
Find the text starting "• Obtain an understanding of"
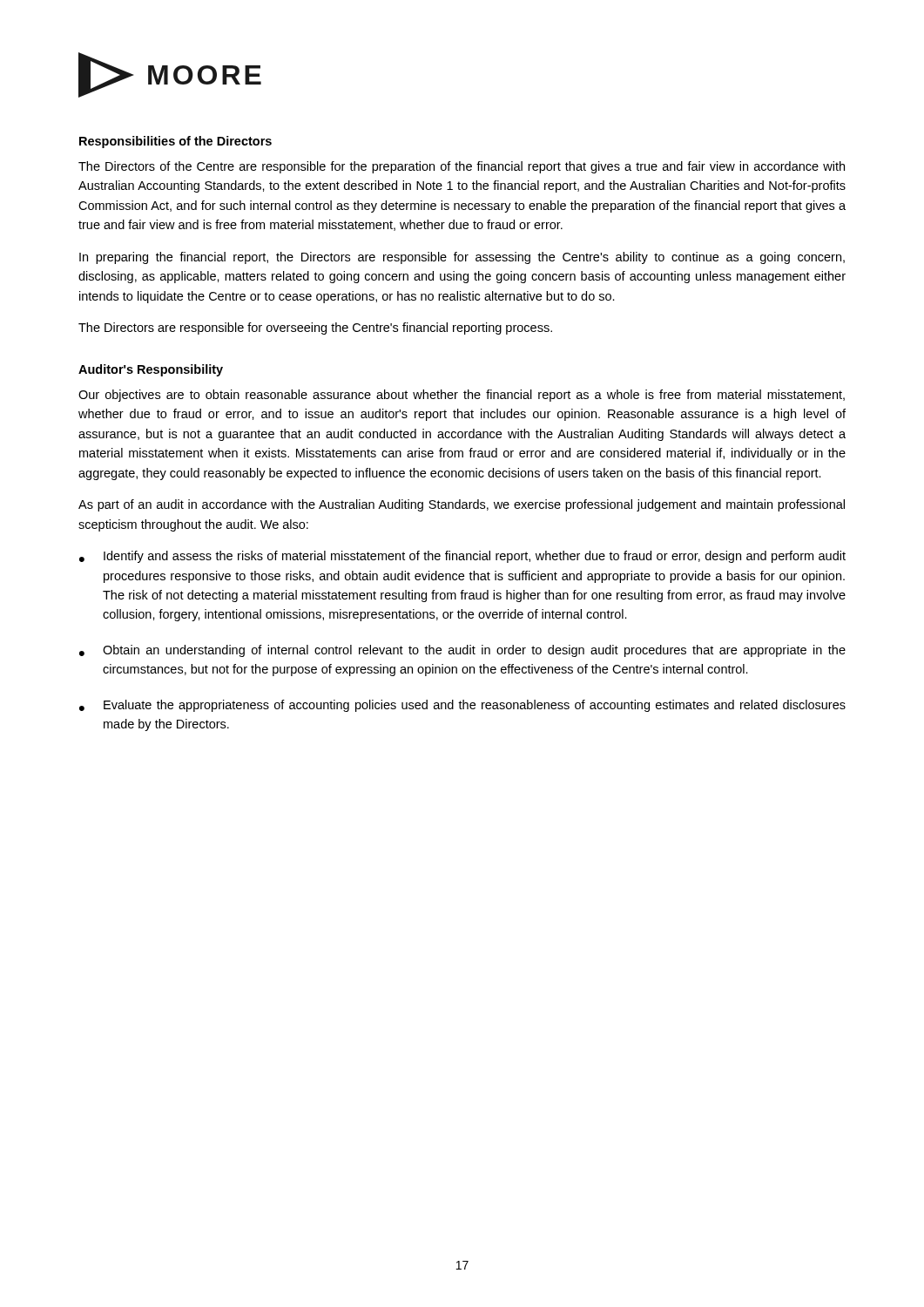(x=462, y=660)
